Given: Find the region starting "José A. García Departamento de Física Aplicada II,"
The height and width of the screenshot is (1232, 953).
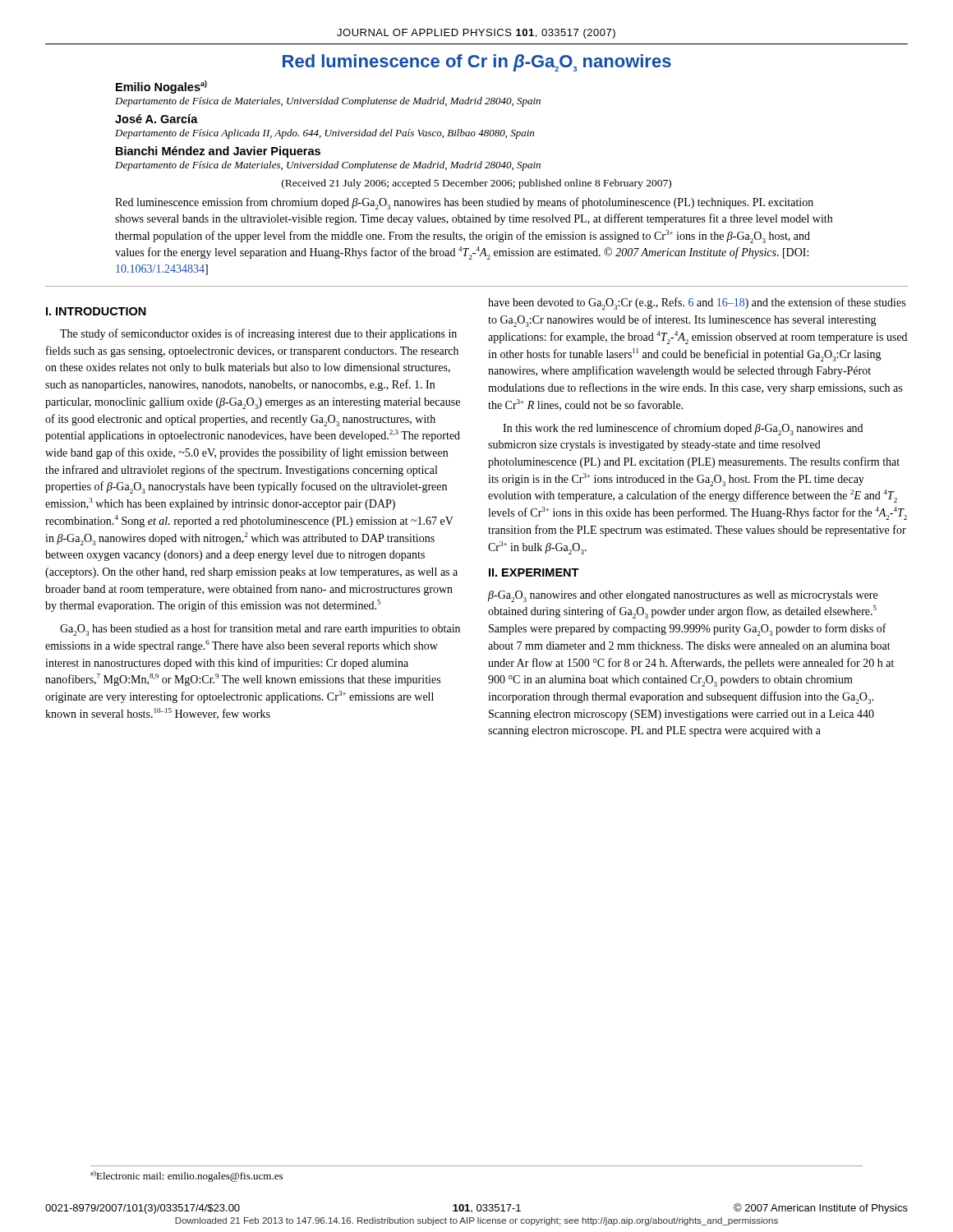Looking at the screenshot, I should click(476, 126).
